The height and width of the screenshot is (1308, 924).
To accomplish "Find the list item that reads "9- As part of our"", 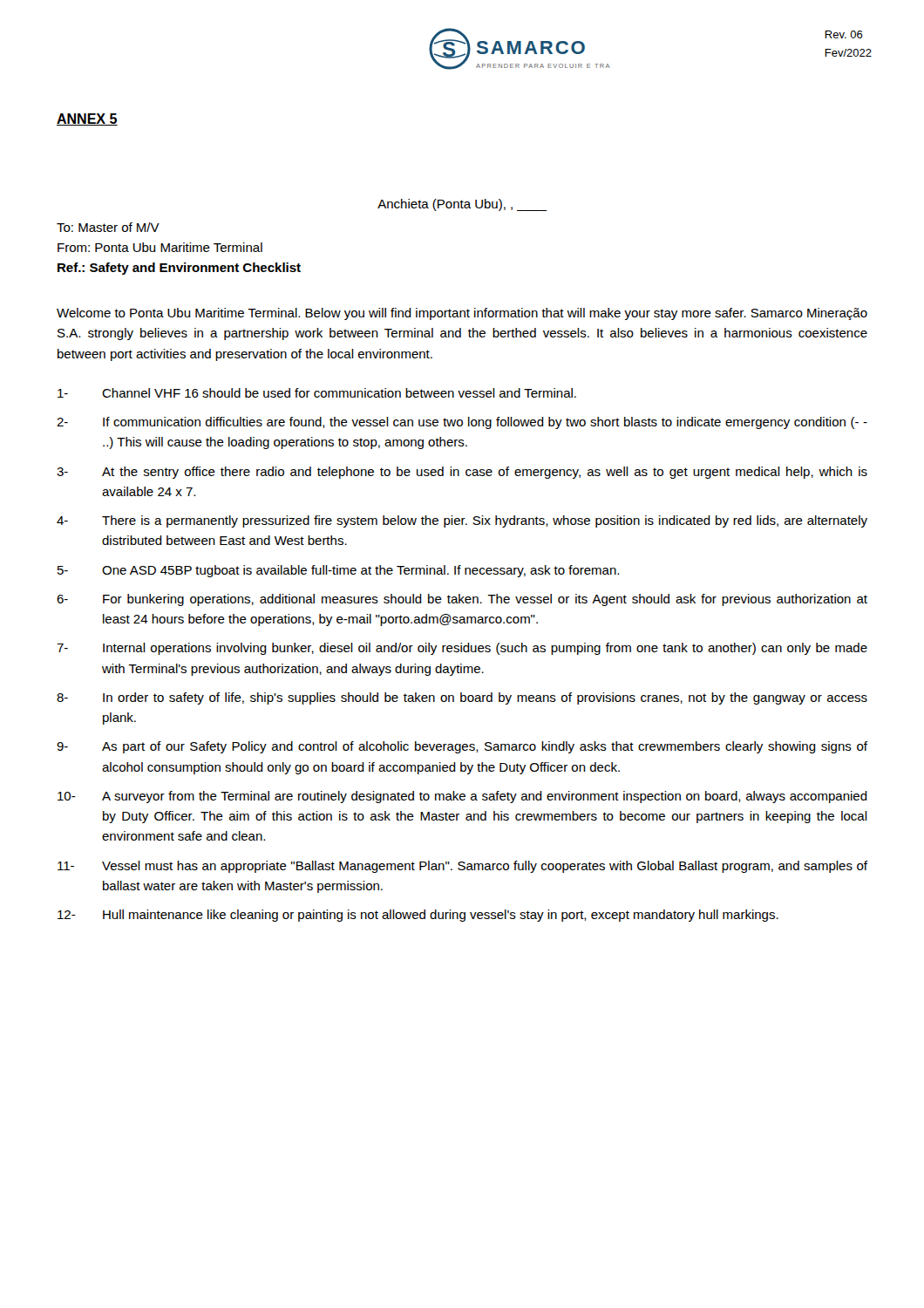I will tap(462, 756).
